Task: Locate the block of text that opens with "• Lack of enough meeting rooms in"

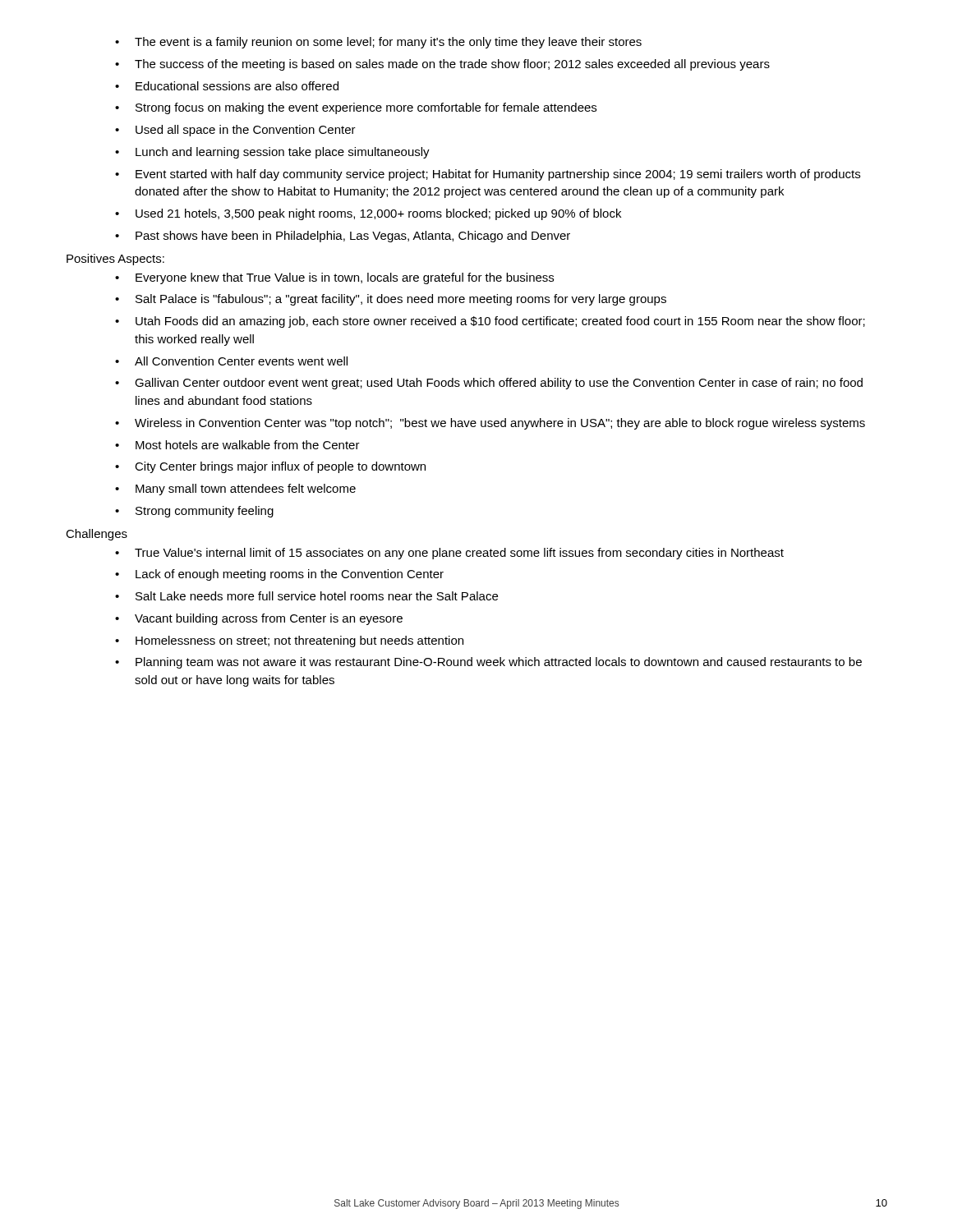Action: click(279, 574)
